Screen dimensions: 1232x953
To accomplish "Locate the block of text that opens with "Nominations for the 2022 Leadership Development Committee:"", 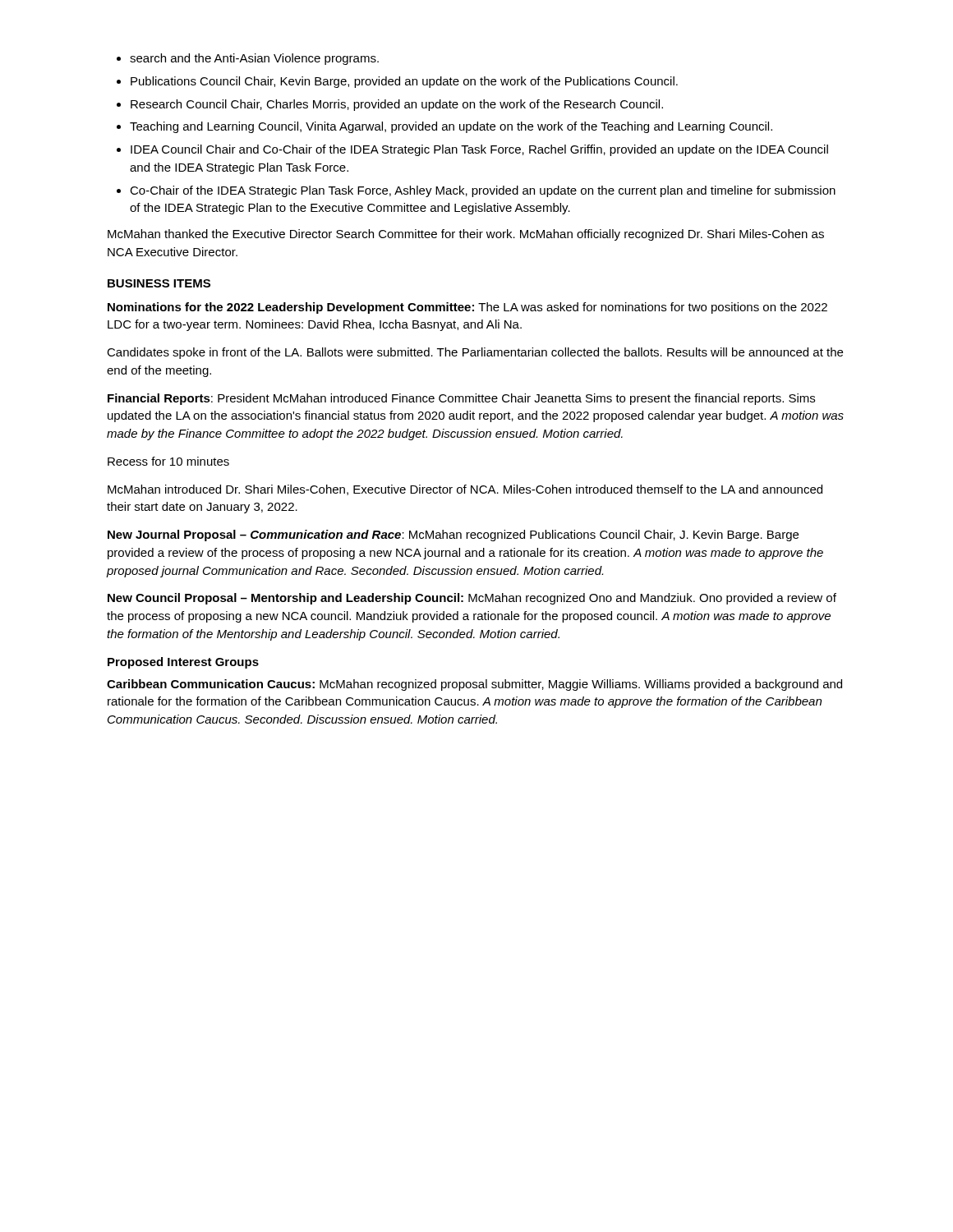I will pos(467,315).
